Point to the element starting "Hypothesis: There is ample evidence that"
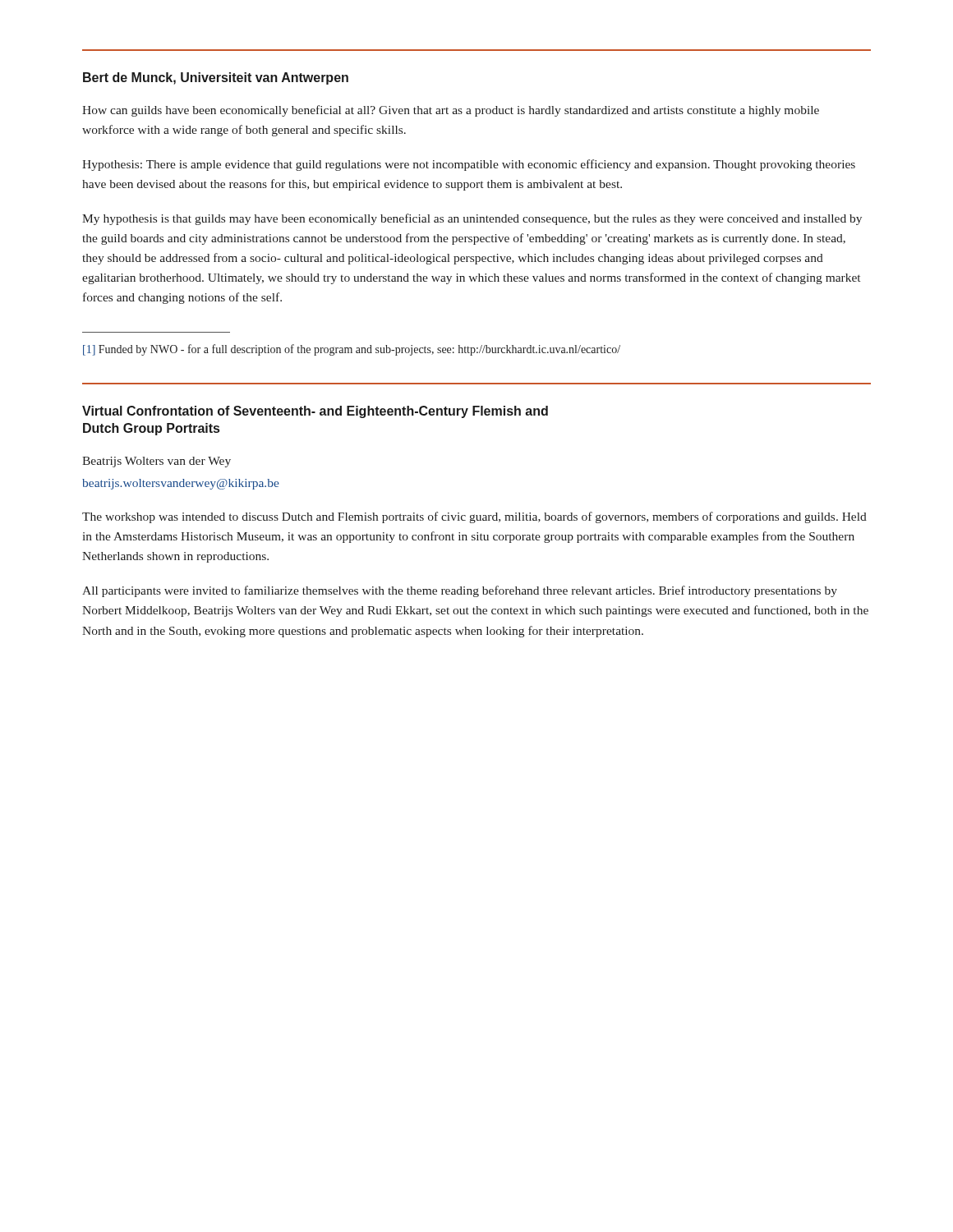Viewport: 953px width, 1232px height. point(469,173)
